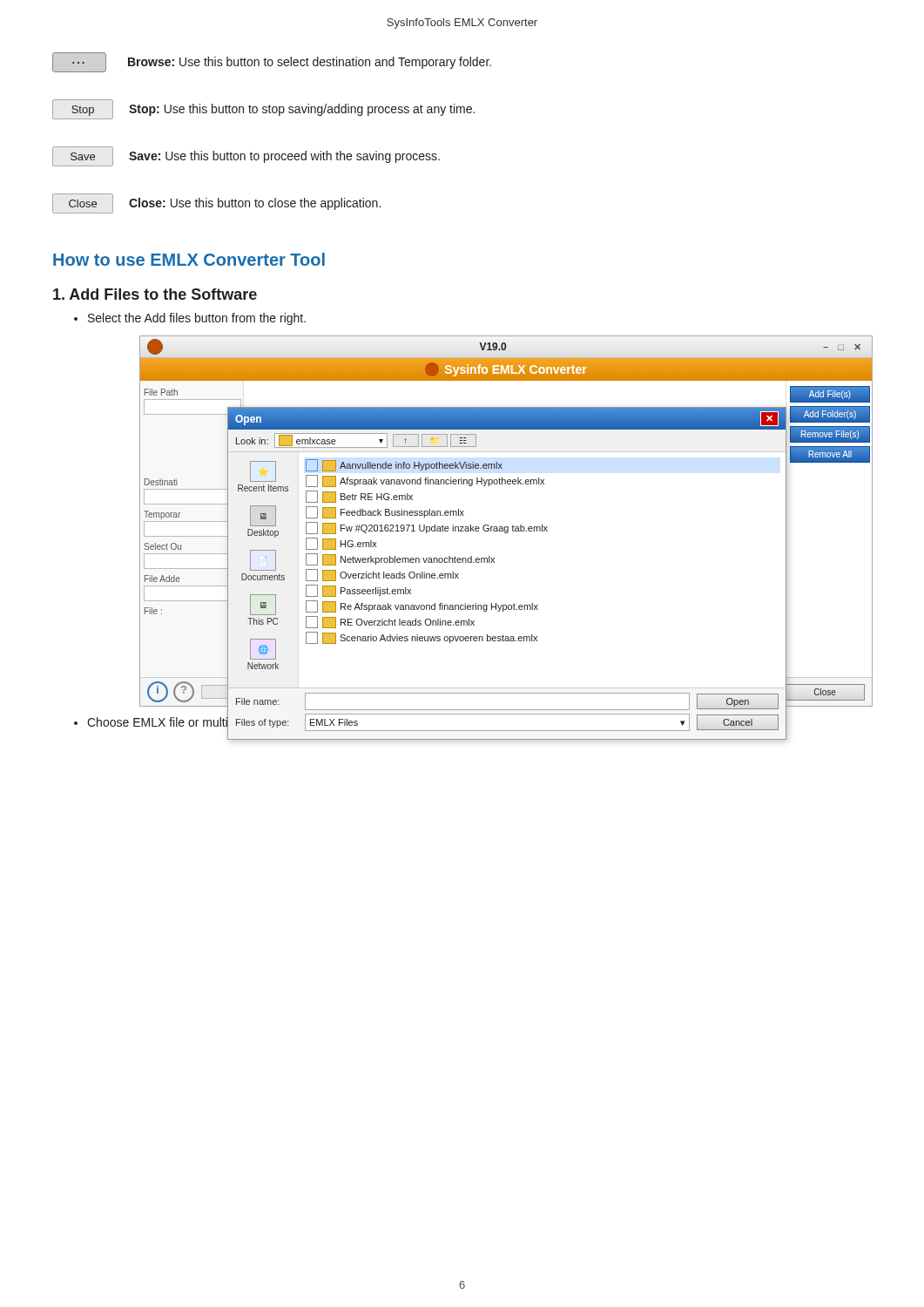Find the section header that says "1. Add Files to the Software"
Image resolution: width=924 pixels, height=1307 pixels.
pos(155,295)
